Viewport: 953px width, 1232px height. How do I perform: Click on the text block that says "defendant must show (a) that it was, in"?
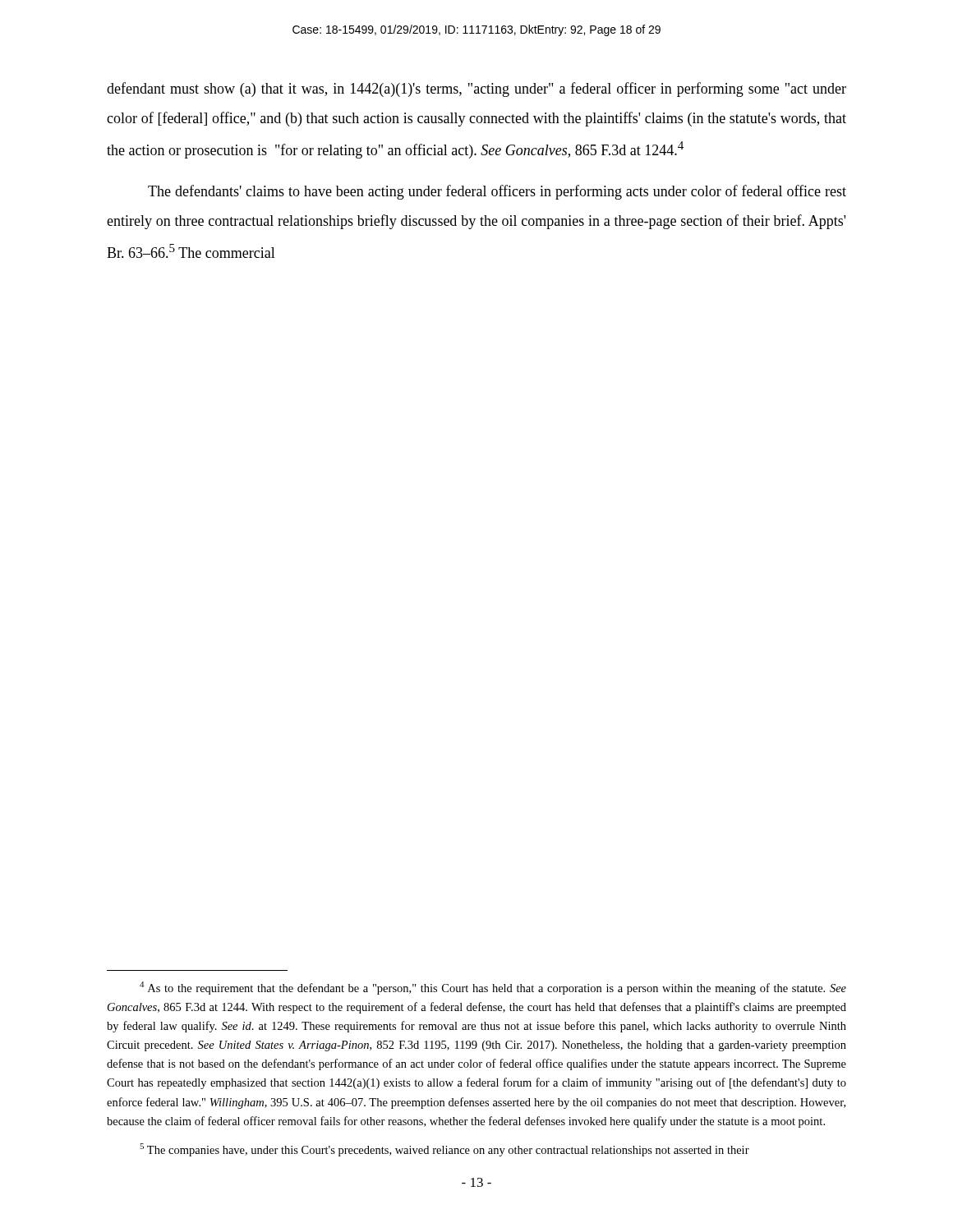tap(476, 120)
